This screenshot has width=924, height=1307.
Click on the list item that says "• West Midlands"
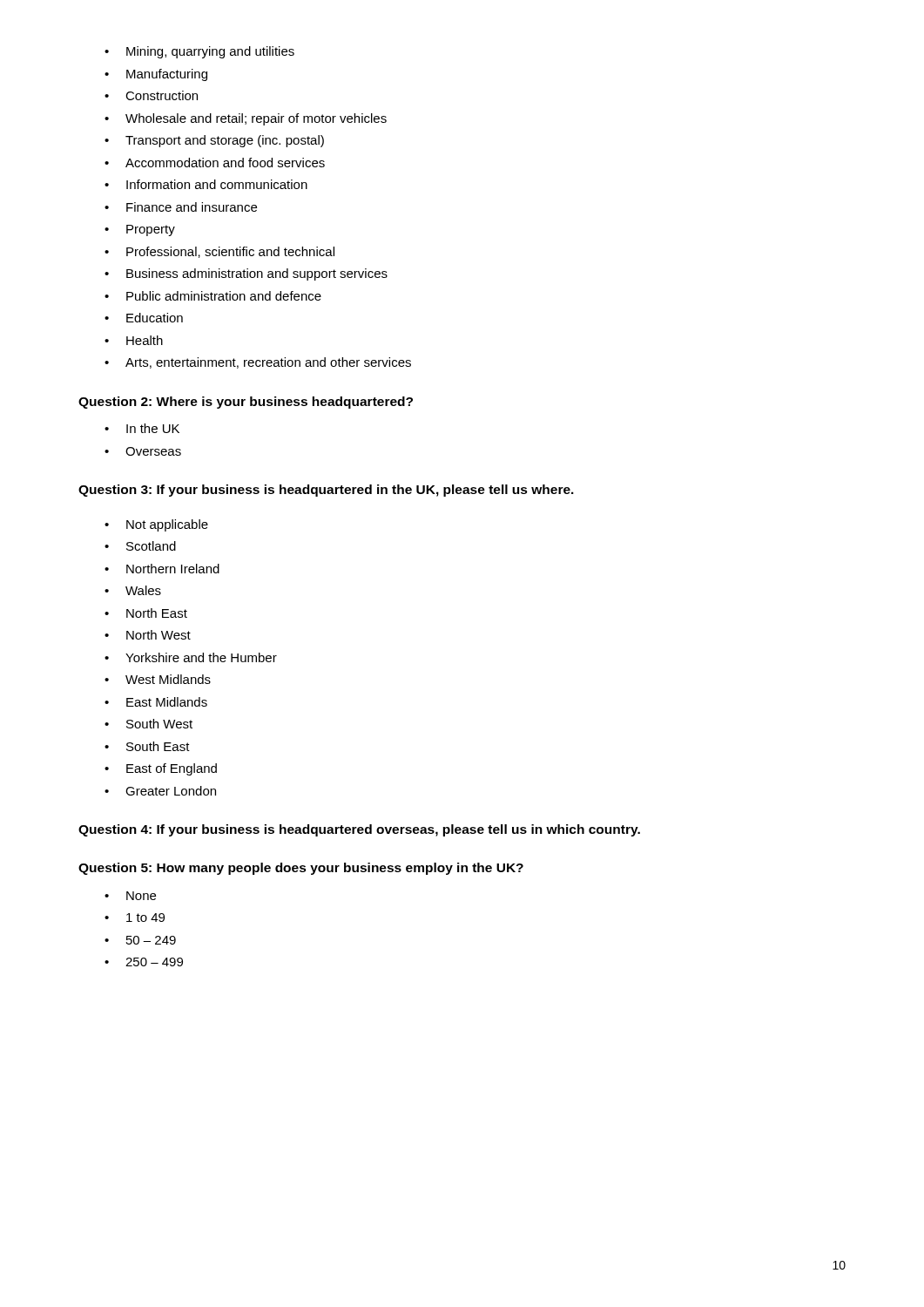pyautogui.click(x=158, y=680)
